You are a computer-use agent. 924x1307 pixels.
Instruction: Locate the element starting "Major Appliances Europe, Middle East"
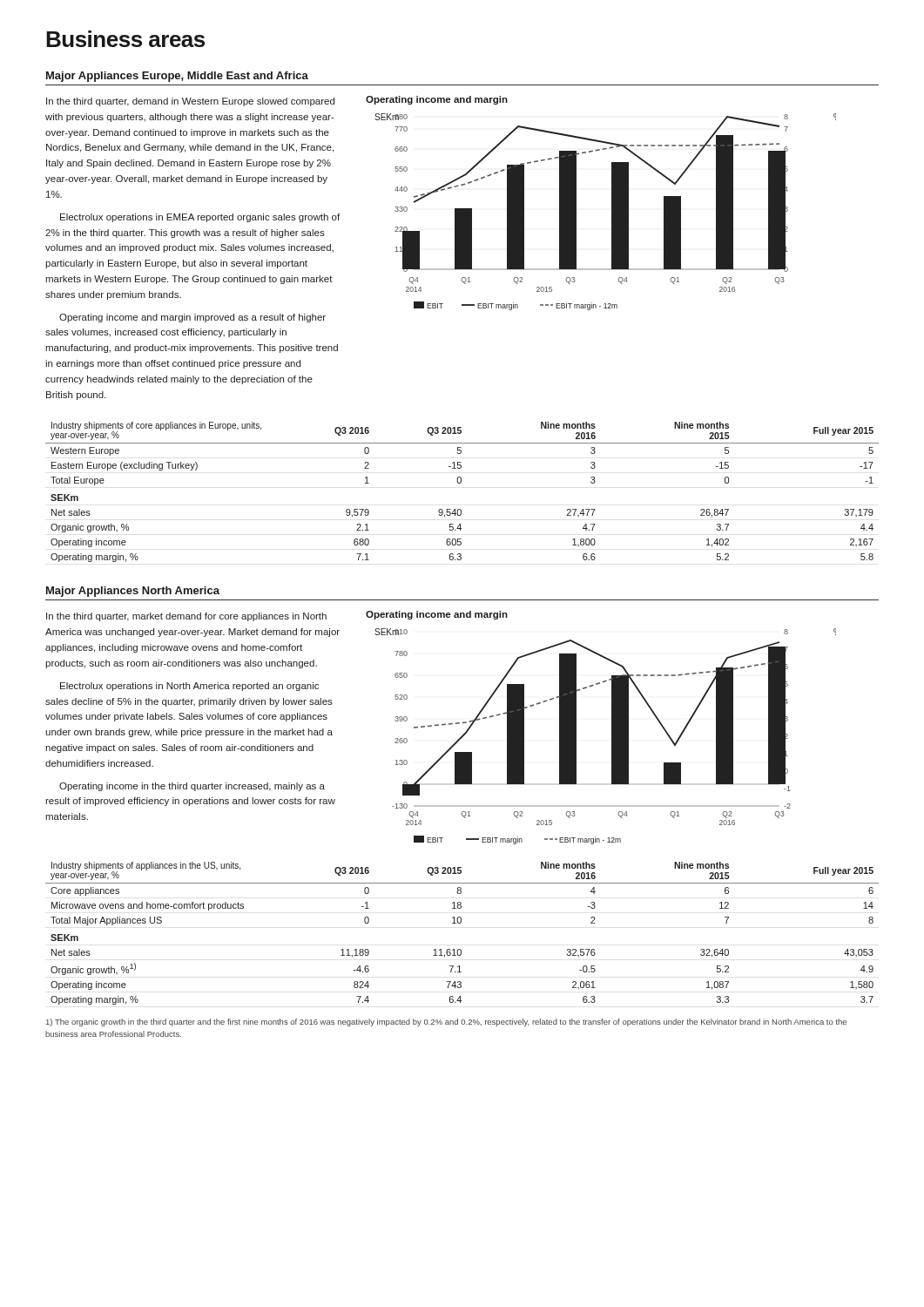462,77
